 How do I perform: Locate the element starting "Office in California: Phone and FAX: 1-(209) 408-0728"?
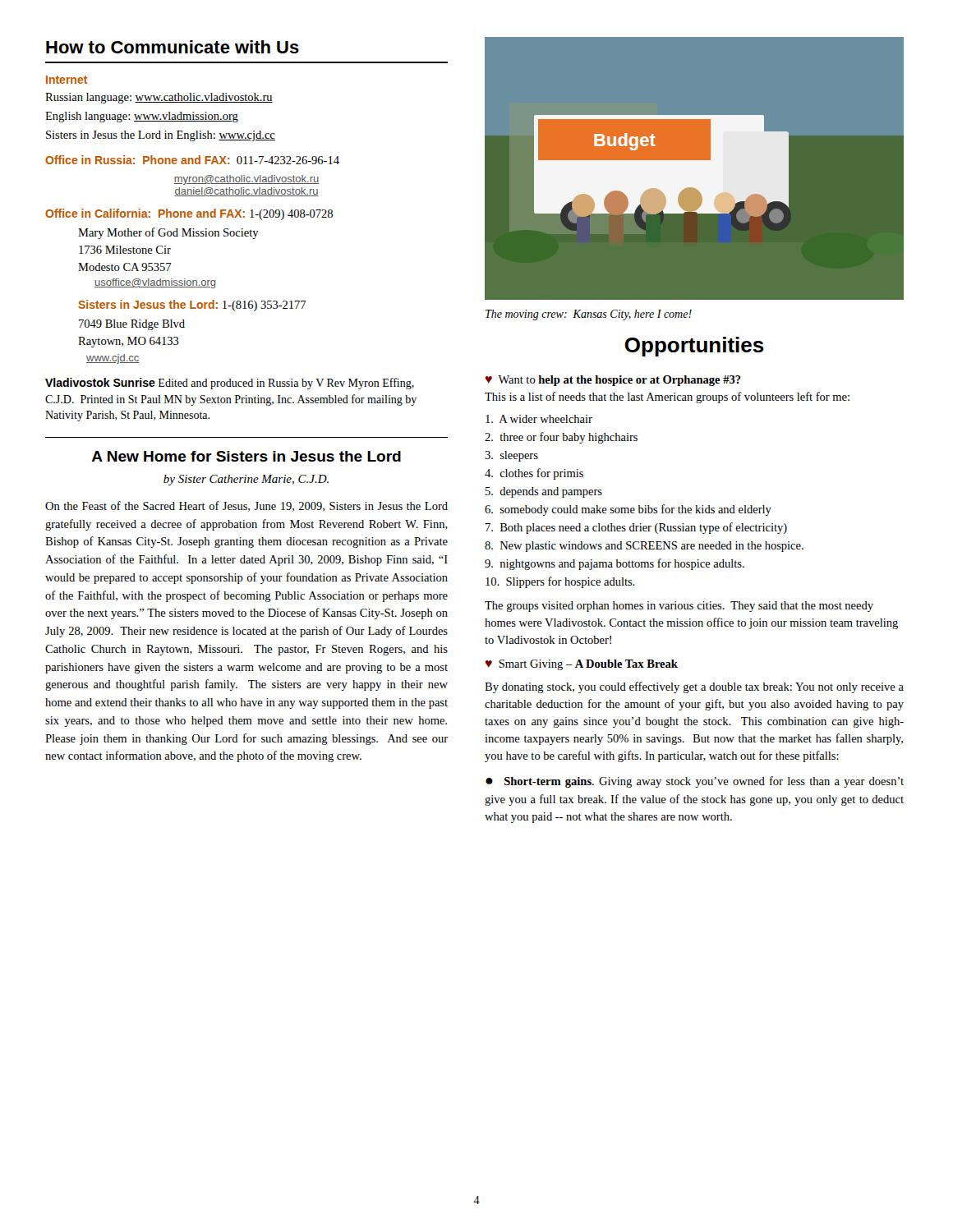[246, 247]
